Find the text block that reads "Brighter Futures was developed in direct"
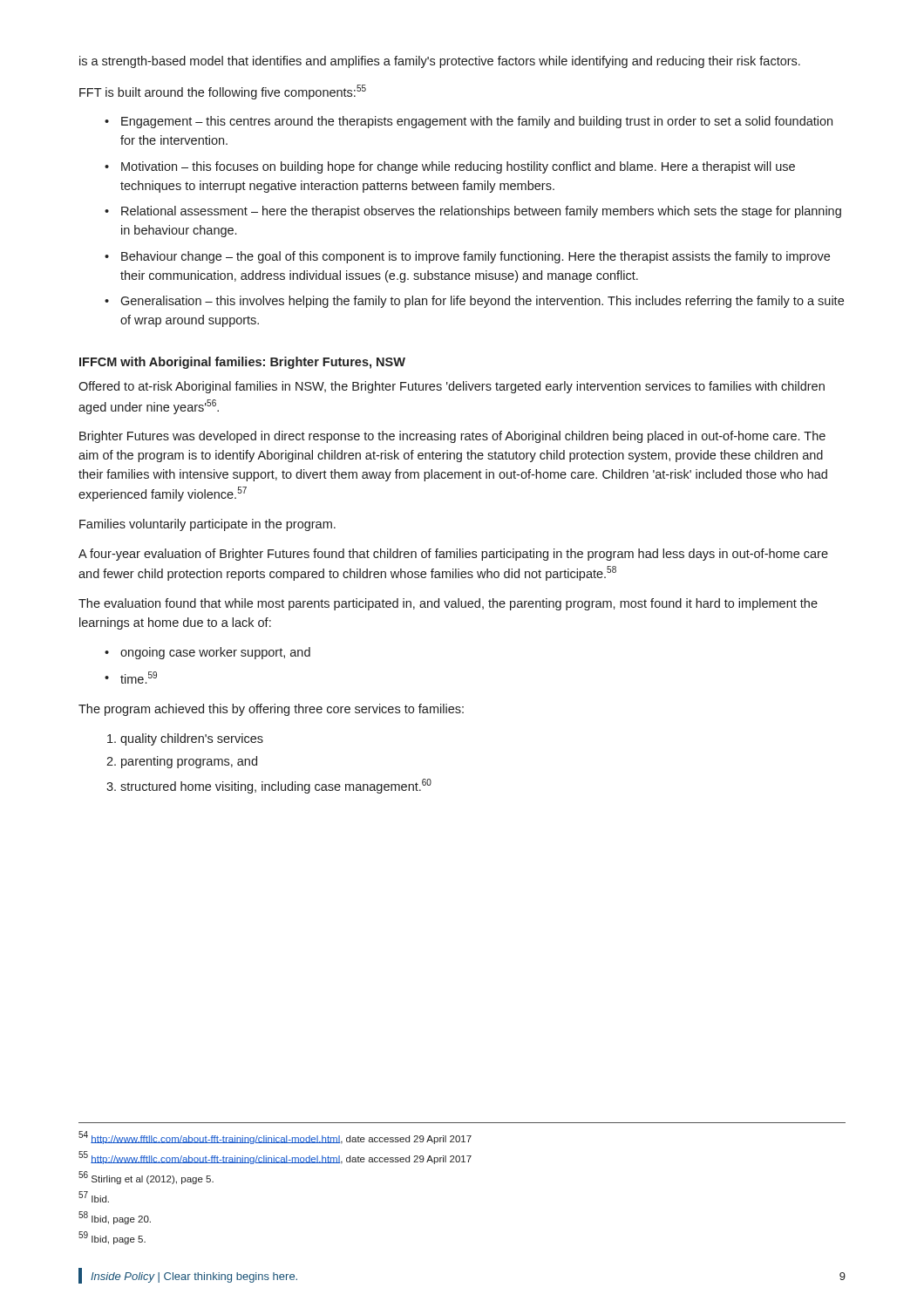 point(462,466)
